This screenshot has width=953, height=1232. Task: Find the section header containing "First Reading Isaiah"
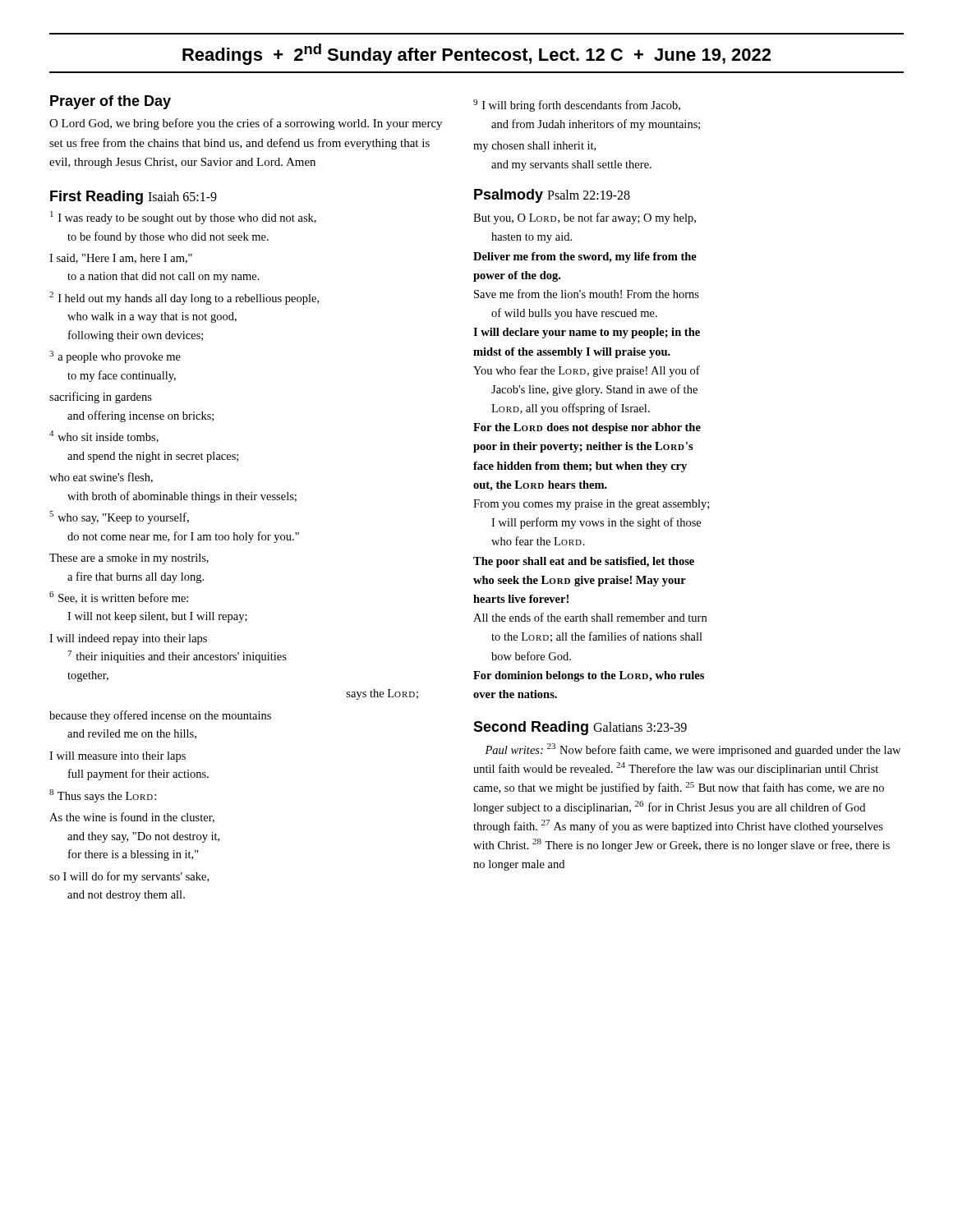[133, 196]
